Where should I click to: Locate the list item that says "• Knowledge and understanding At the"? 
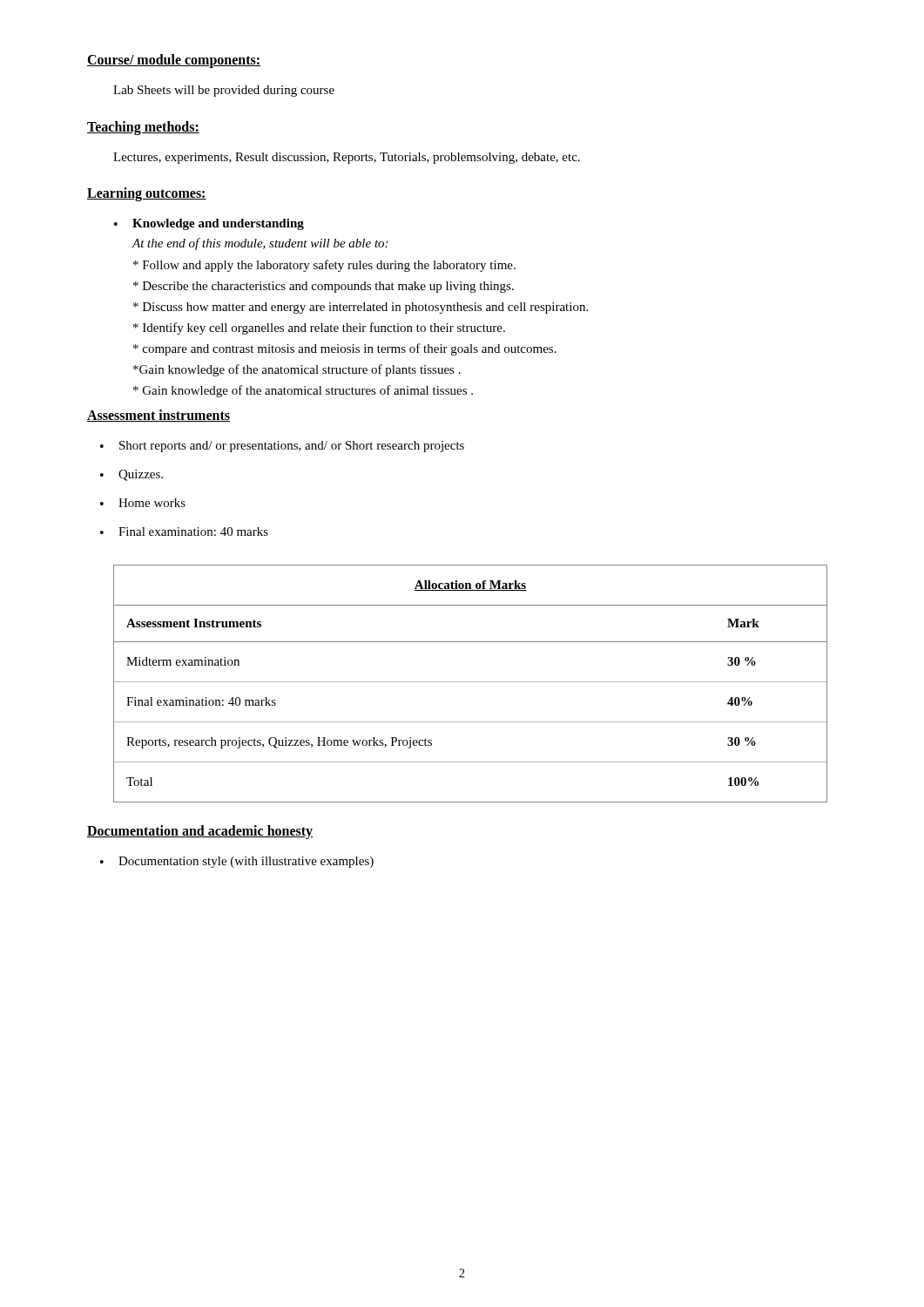pyautogui.click(x=483, y=307)
